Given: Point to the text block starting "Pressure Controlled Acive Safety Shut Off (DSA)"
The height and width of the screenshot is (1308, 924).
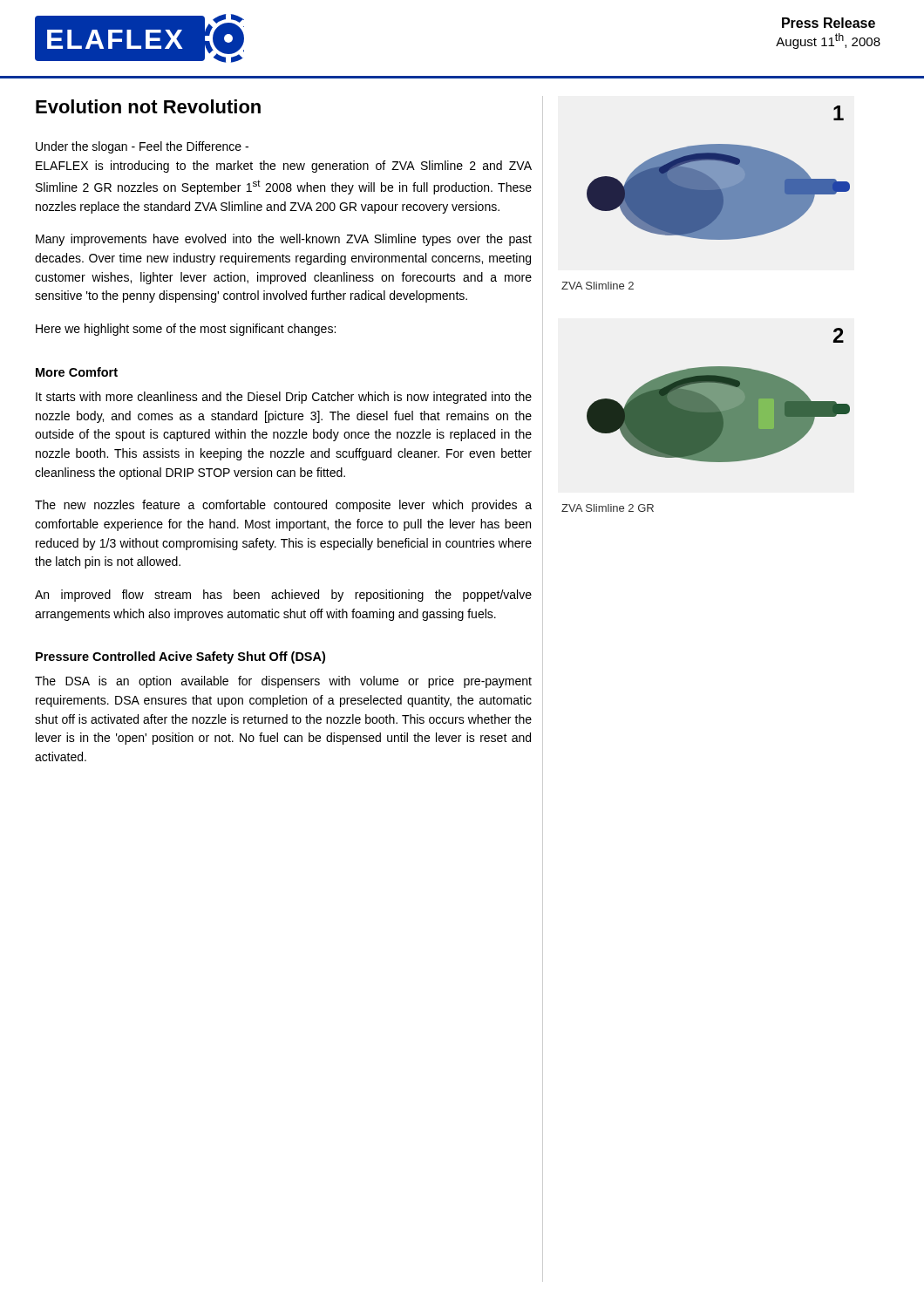Looking at the screenshot, I should (180, 657).
